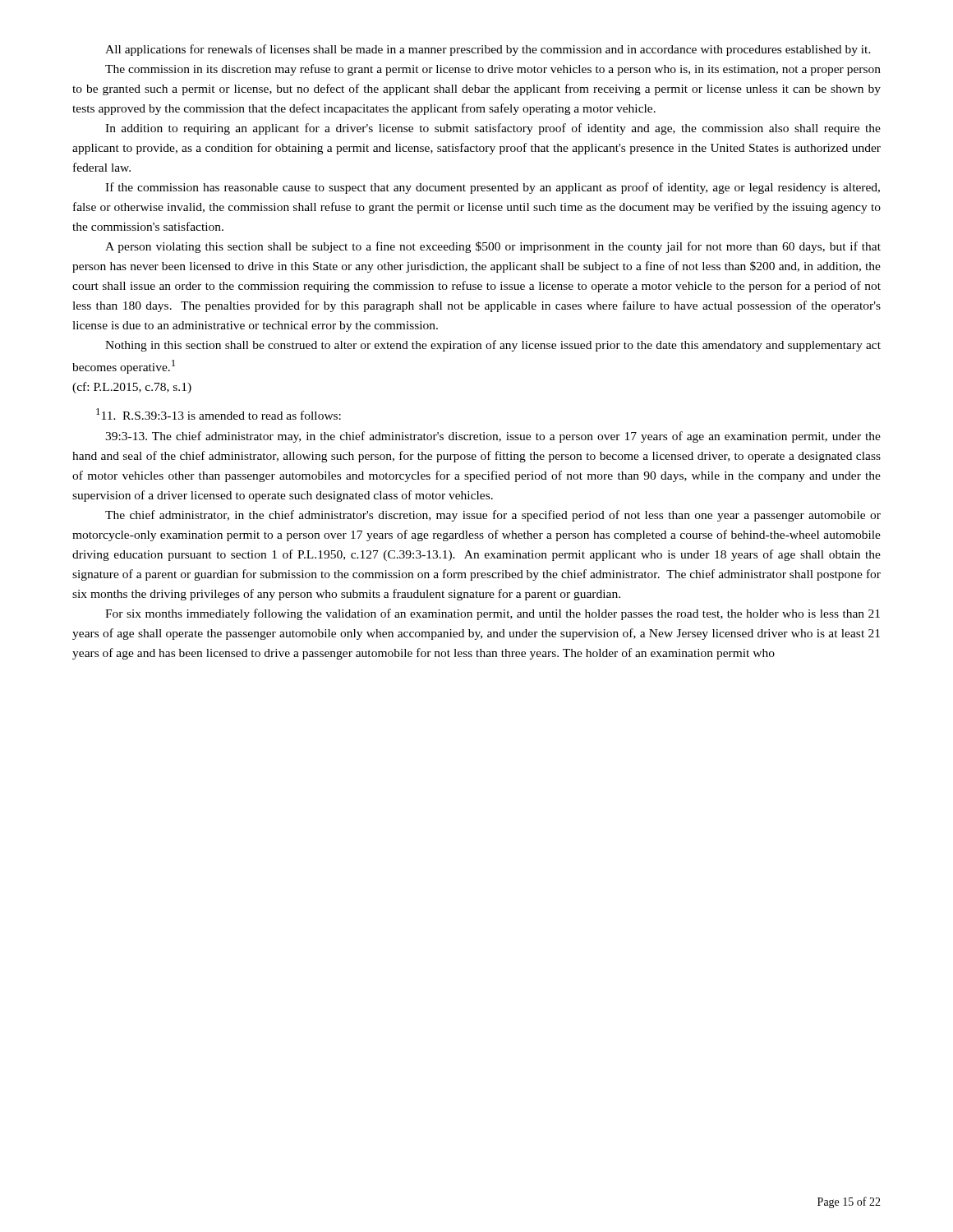
Task: Where is the passage that starts "For six months immediately following the"?
Action: pos(476,633)
